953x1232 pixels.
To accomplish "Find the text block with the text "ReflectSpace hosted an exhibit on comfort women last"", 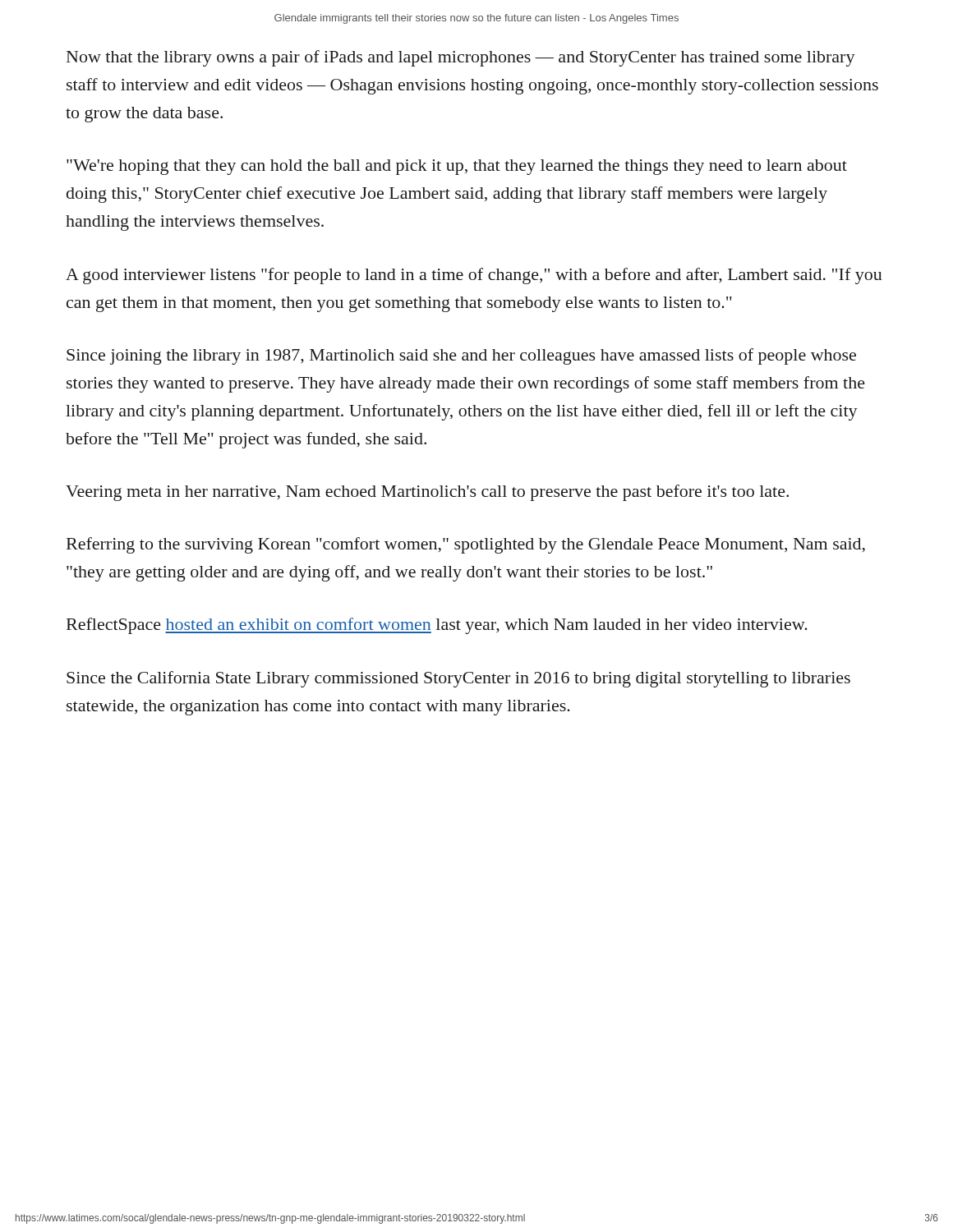I will click(x=437, y=624).
